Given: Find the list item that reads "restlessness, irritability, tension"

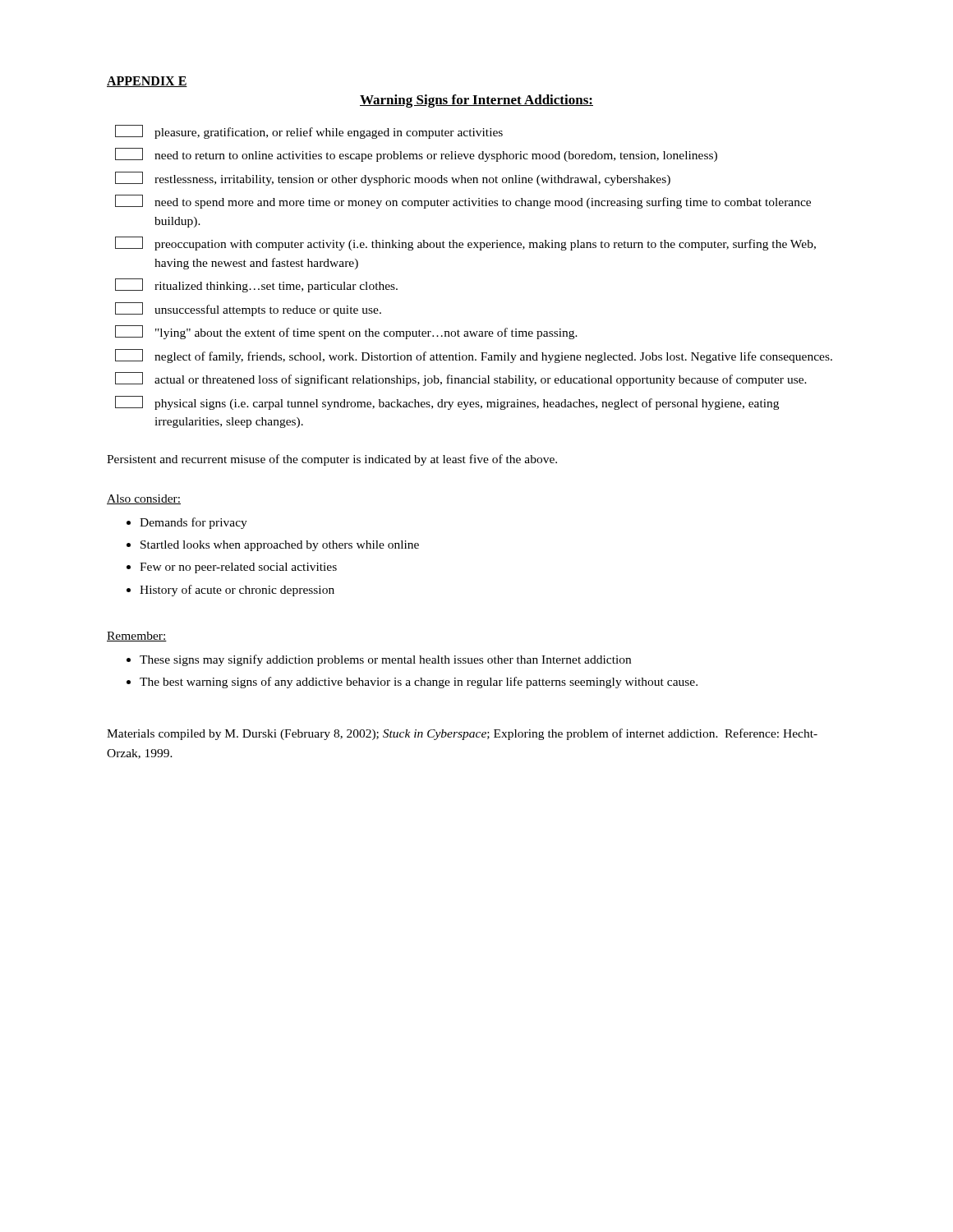Looking at the screenshot, I should (481, 179).
